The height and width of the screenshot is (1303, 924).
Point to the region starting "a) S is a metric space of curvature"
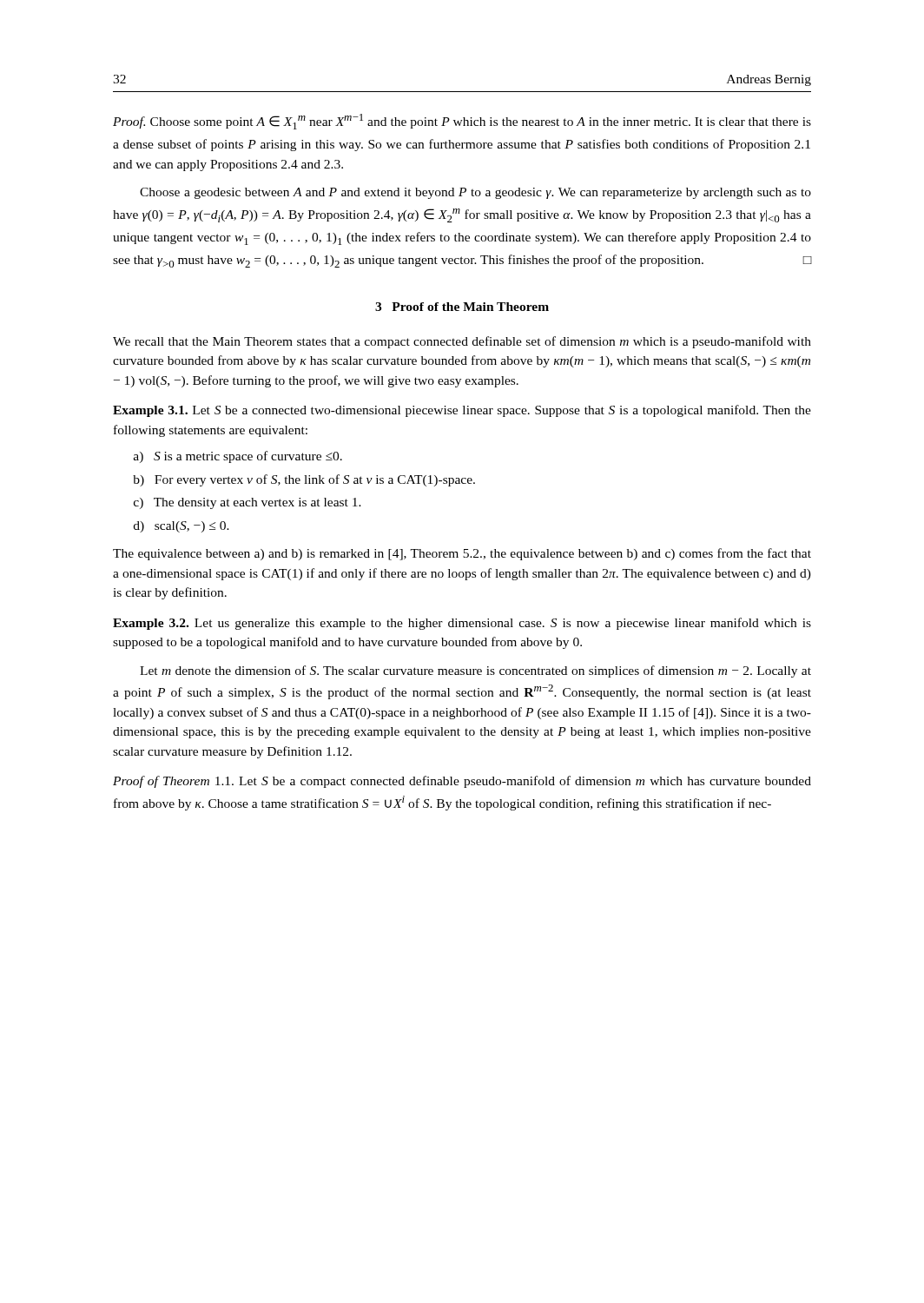238,456
